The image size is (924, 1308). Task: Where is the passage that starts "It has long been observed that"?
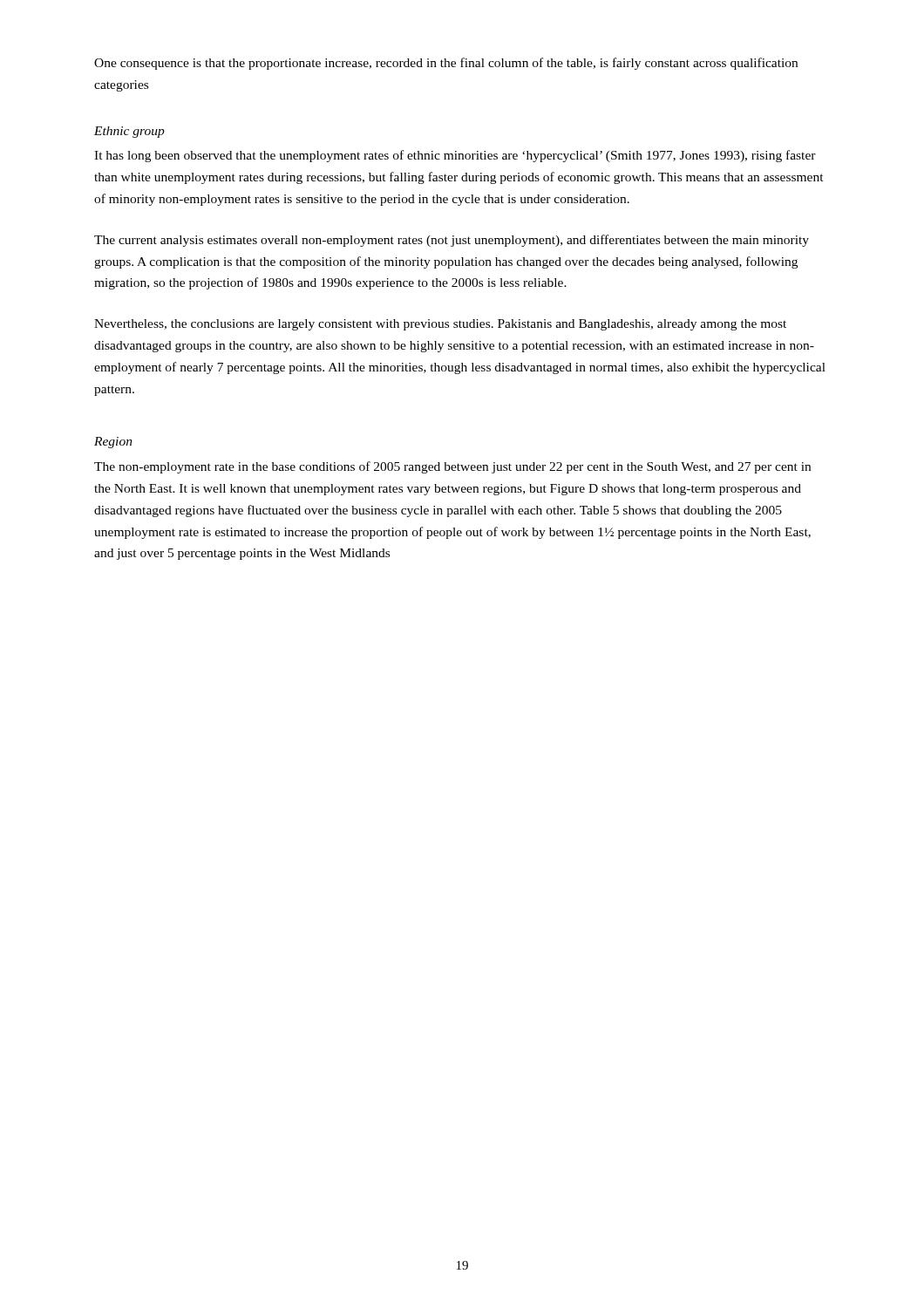click(459, 177)
